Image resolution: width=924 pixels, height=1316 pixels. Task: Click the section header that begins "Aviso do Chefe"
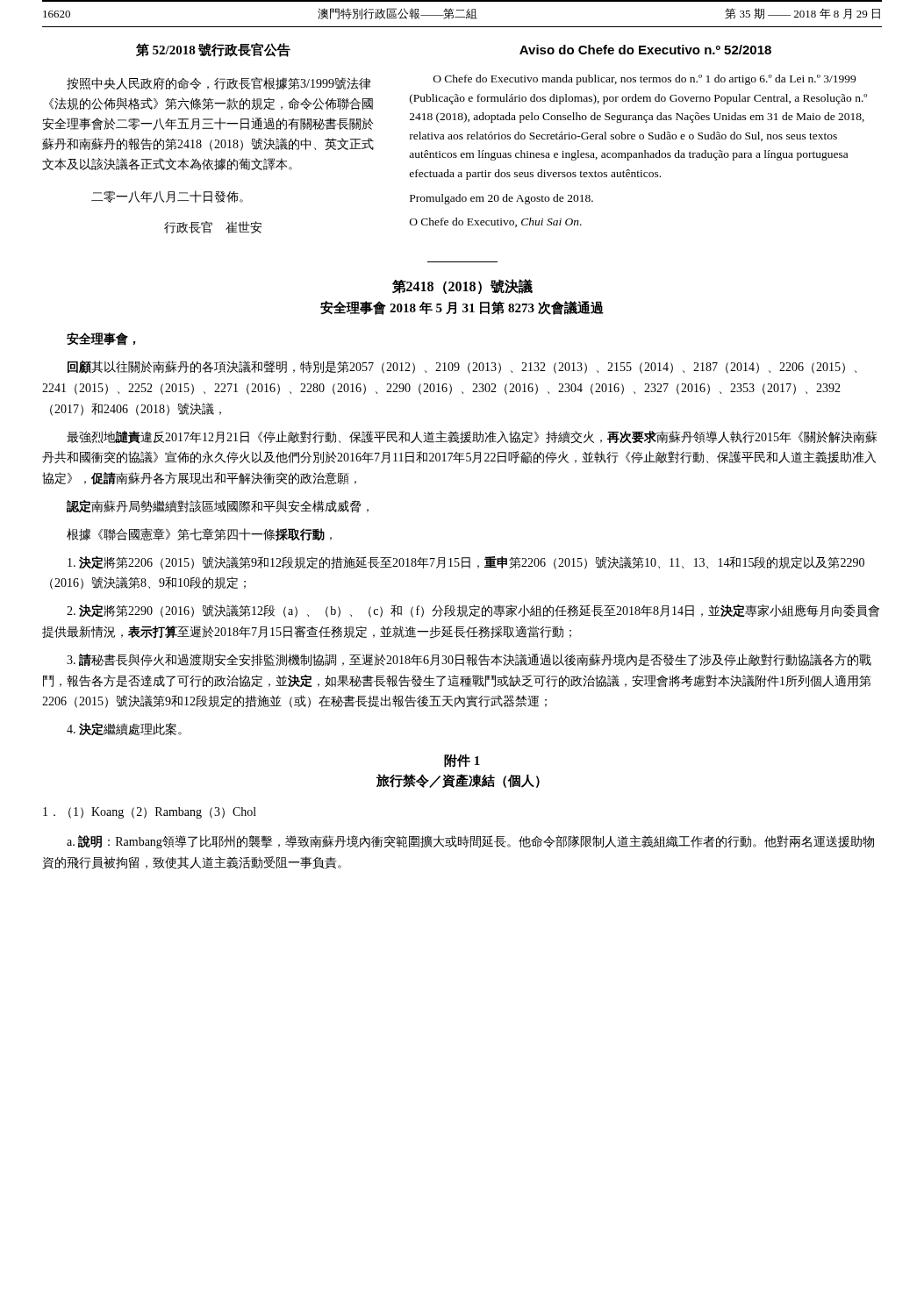[x=645, y=50]
